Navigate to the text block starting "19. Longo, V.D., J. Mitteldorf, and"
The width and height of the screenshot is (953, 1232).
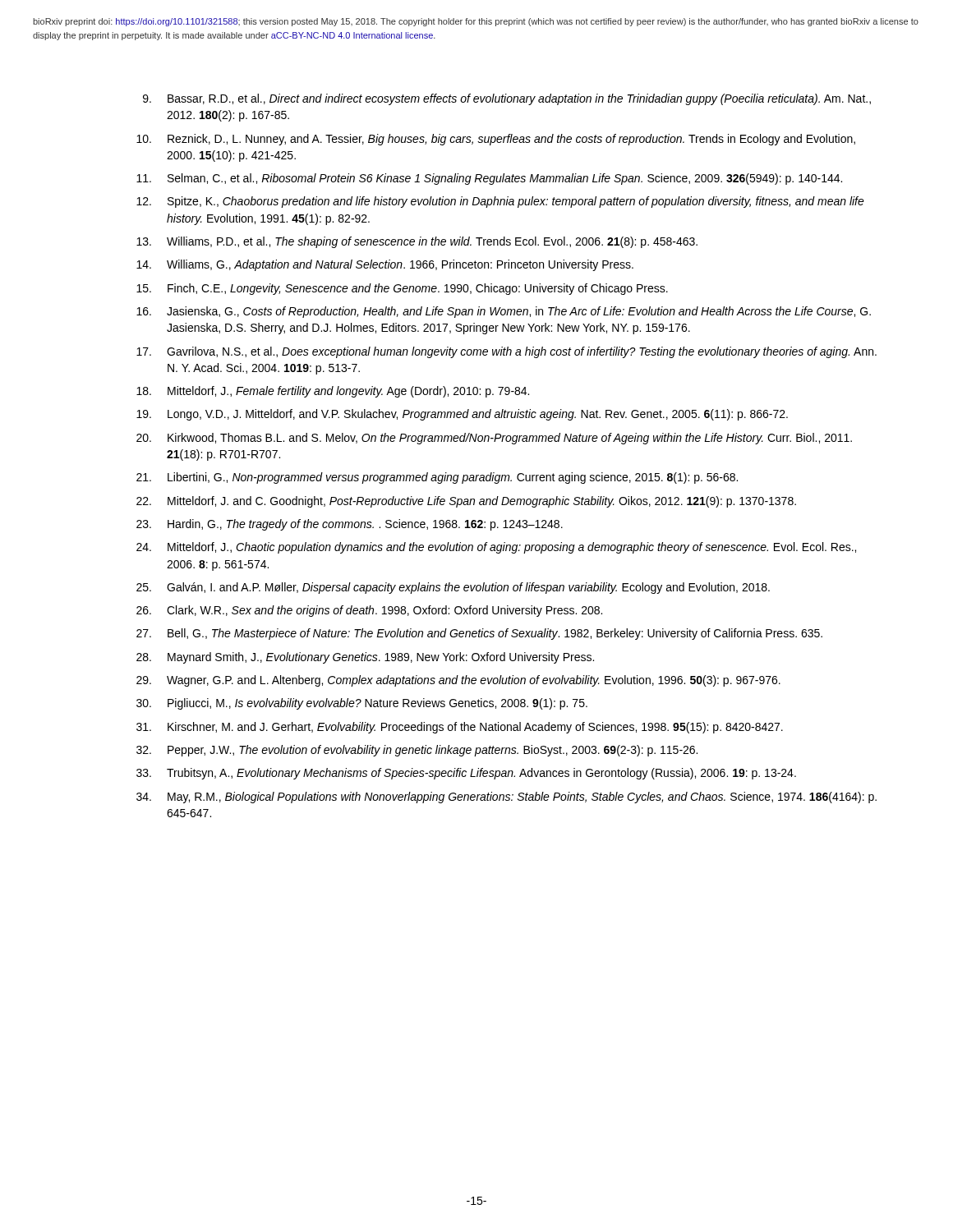pyautogui.click(x=497, y=414)
